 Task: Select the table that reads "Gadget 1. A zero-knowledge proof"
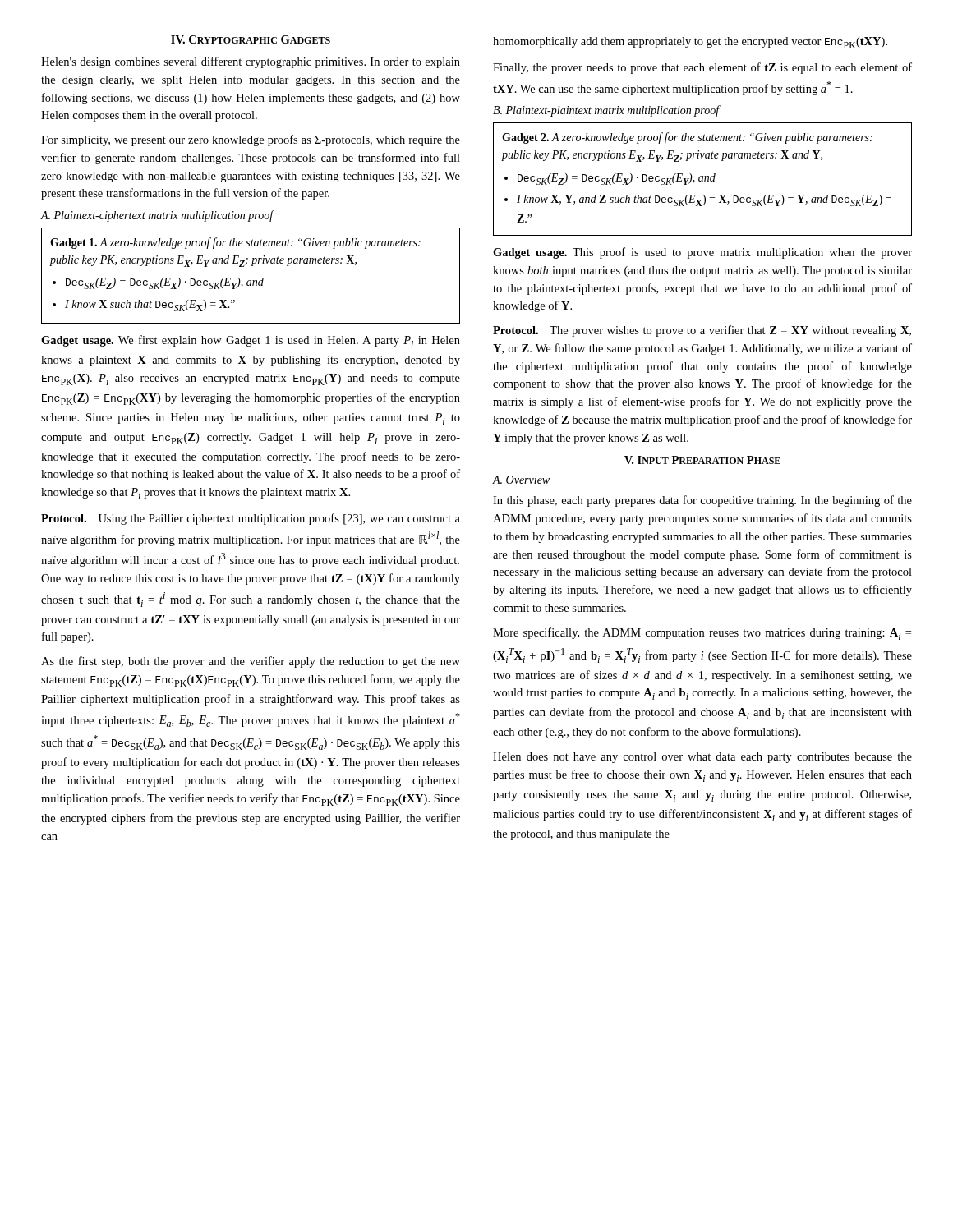click(251, 276)
